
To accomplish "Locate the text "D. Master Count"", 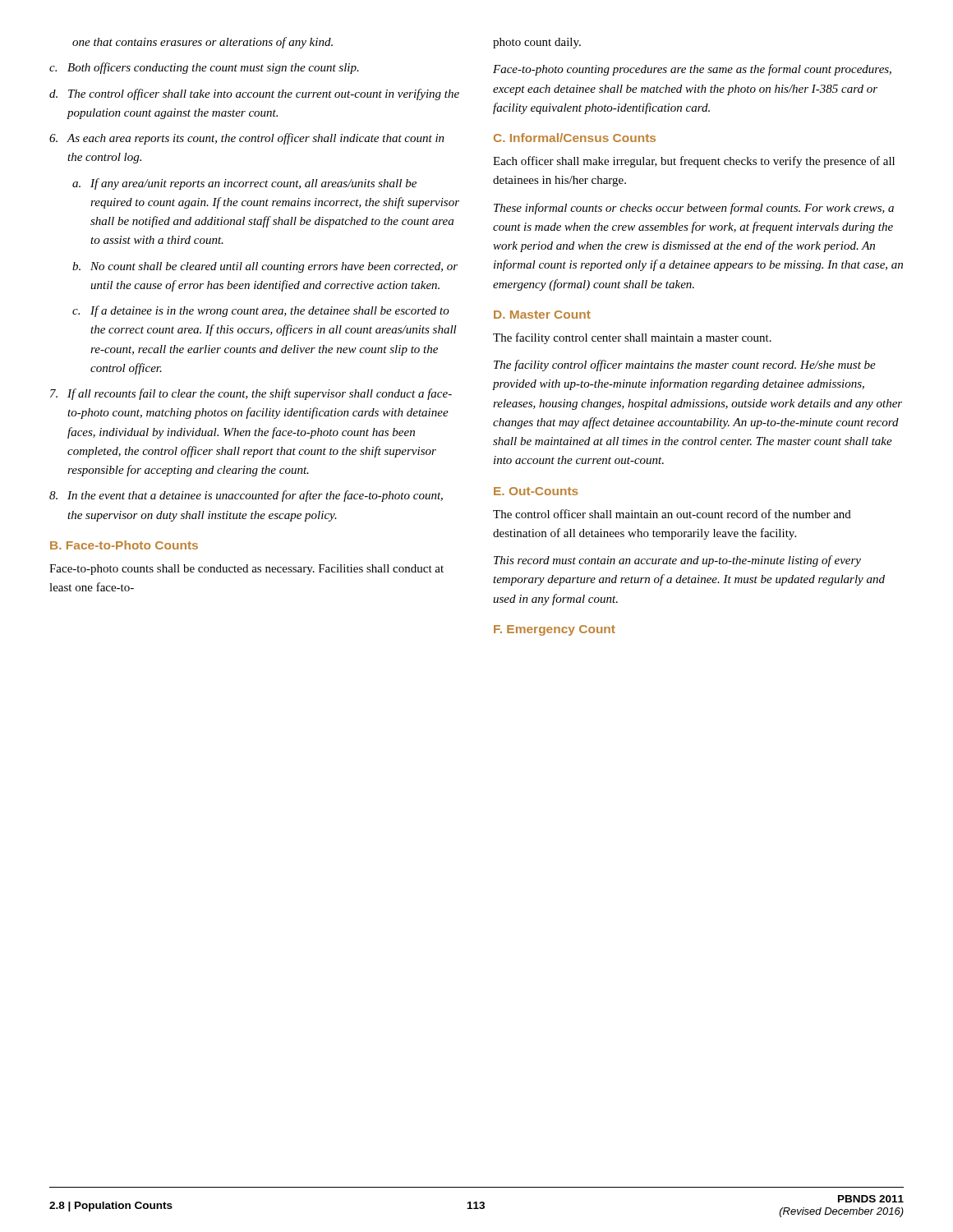I will (x=542, y=315).
